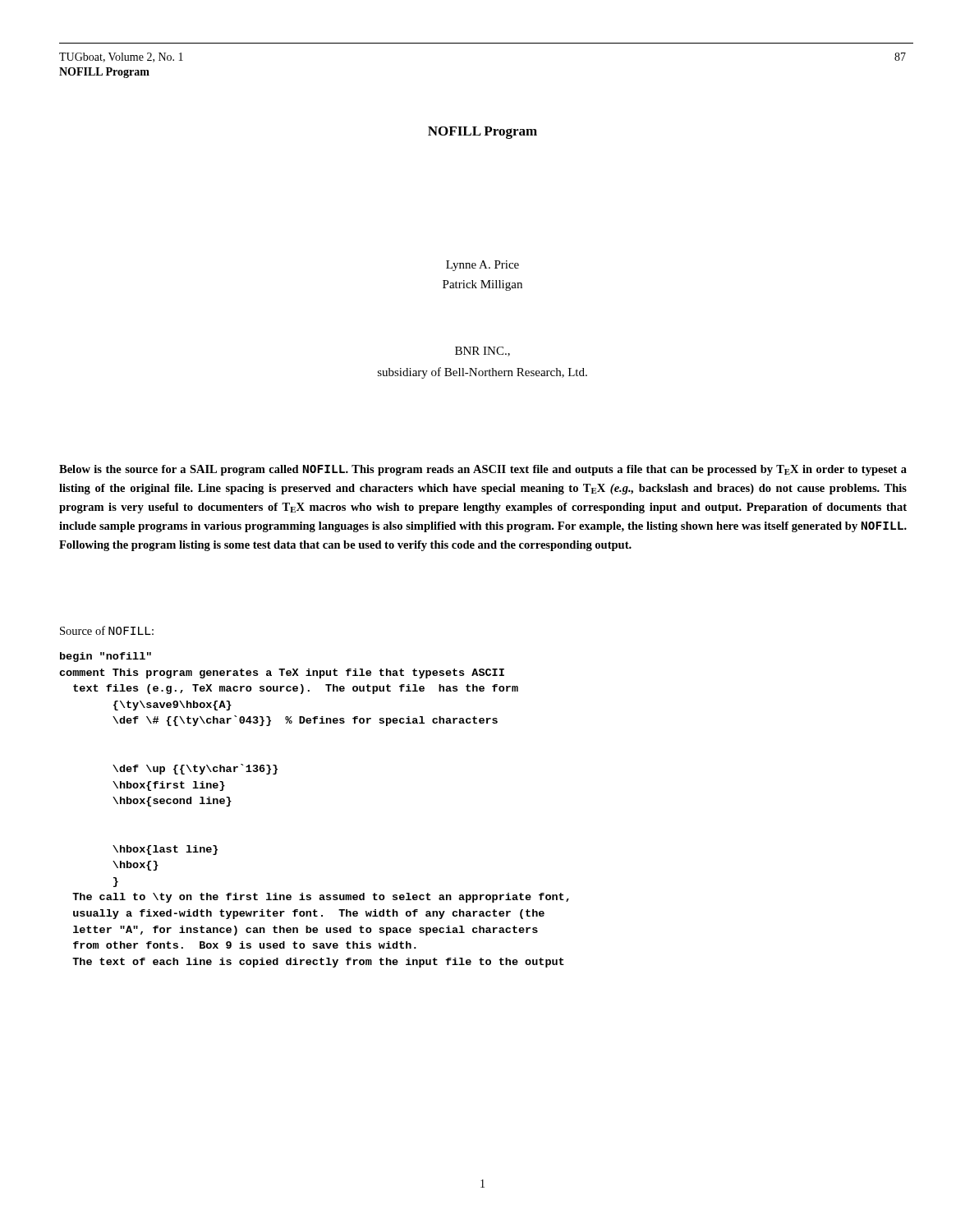
Task: Click the passage that begins "begin "nofill" comment This program generates a TeX"
Action: click(106, 657)
